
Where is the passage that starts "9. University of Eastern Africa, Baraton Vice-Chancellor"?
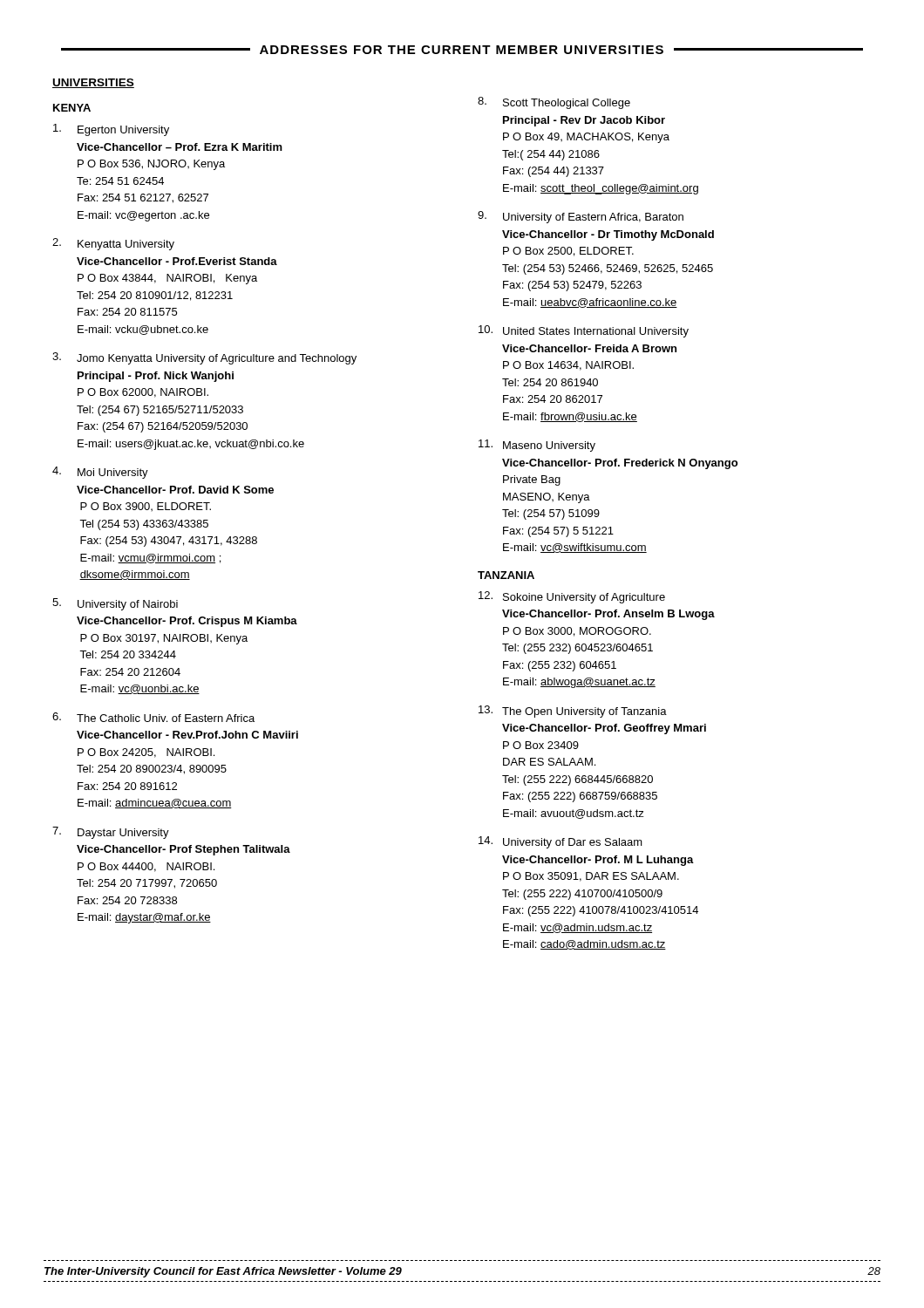675,259
